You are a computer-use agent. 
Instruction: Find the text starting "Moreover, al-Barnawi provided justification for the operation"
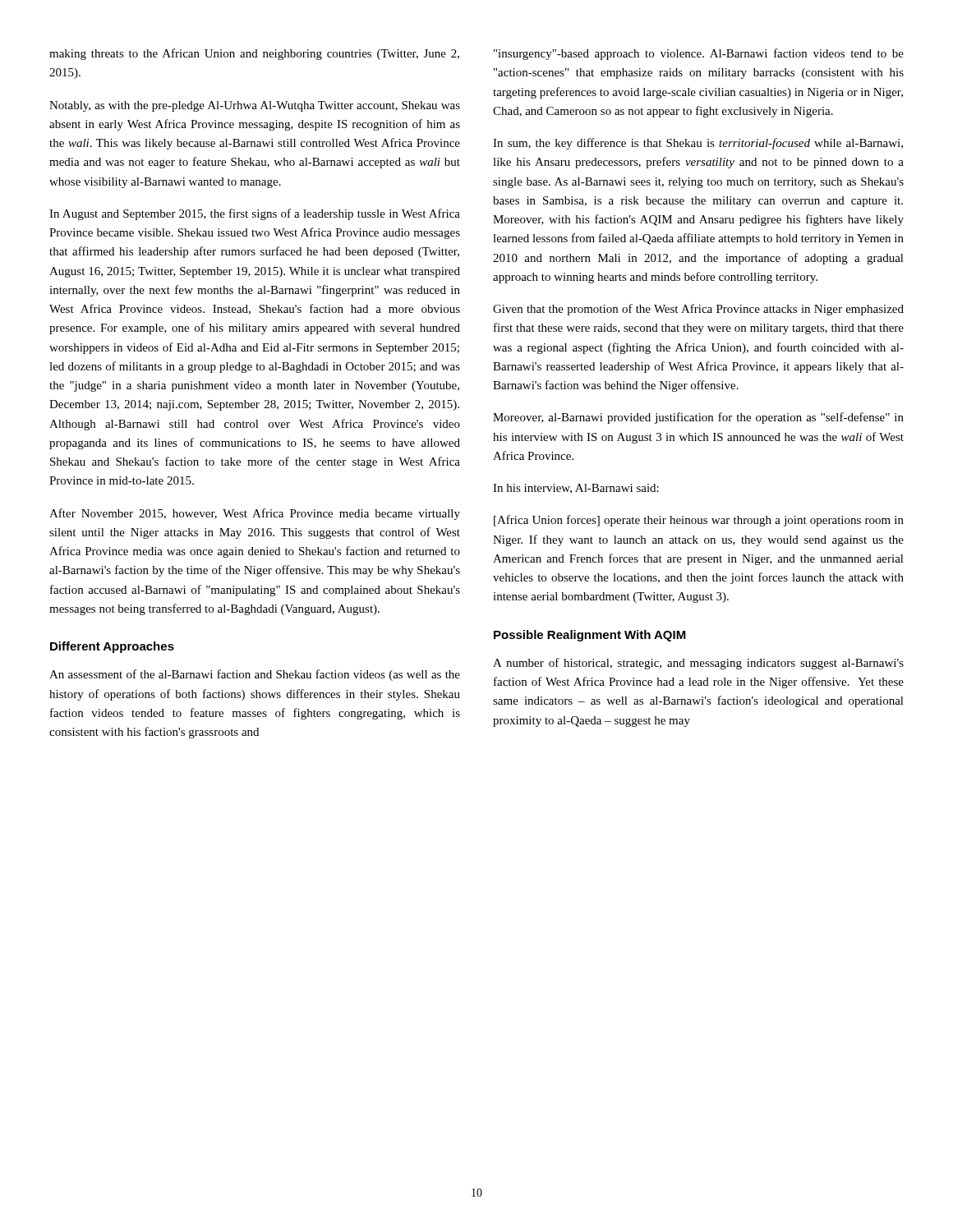coord(698,437)
